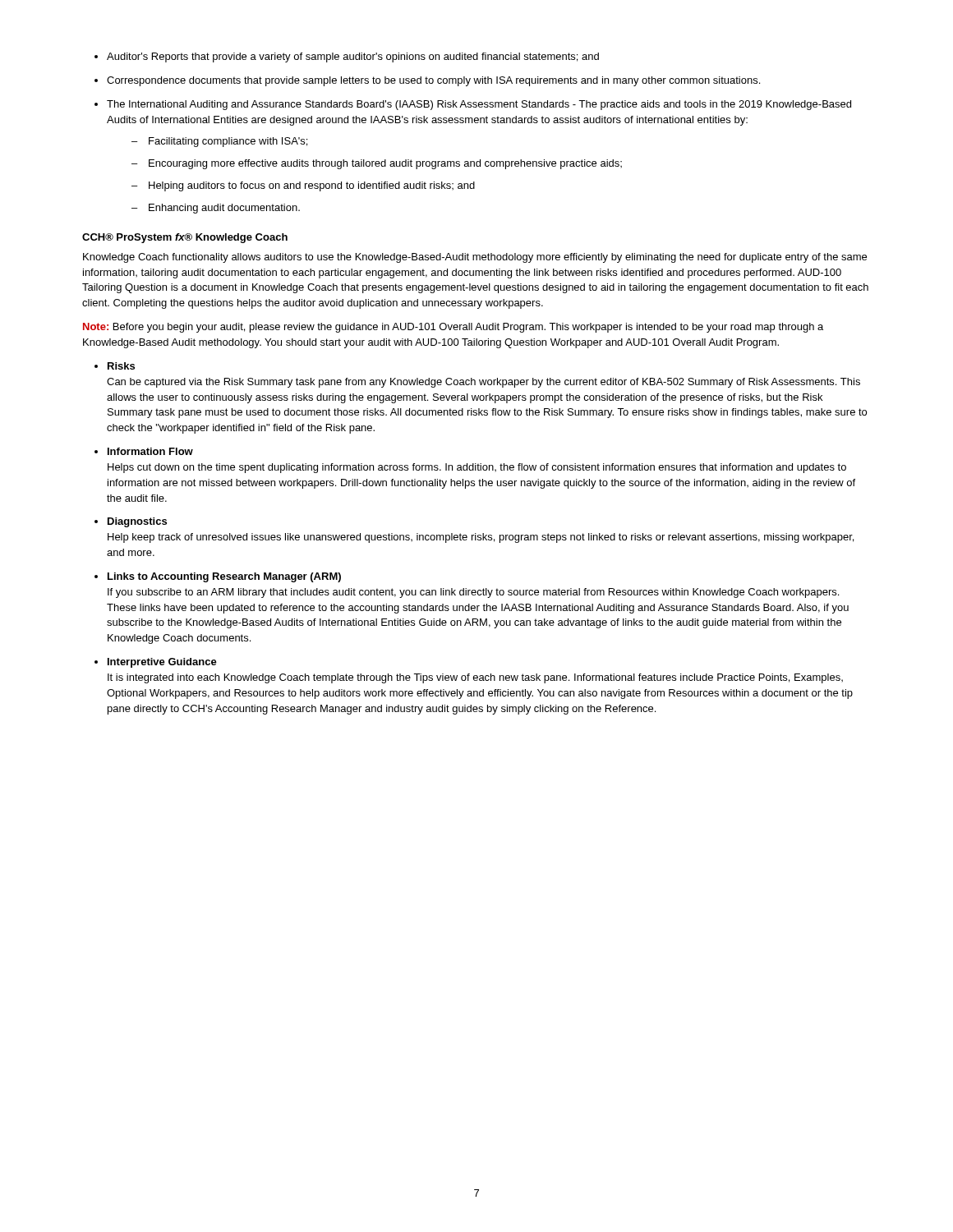The height and width of the screenshot is (1232, 953).
Task: Point to the text block starting "Auditor's Reports that provide"
Action: click(x=353, y=56)
